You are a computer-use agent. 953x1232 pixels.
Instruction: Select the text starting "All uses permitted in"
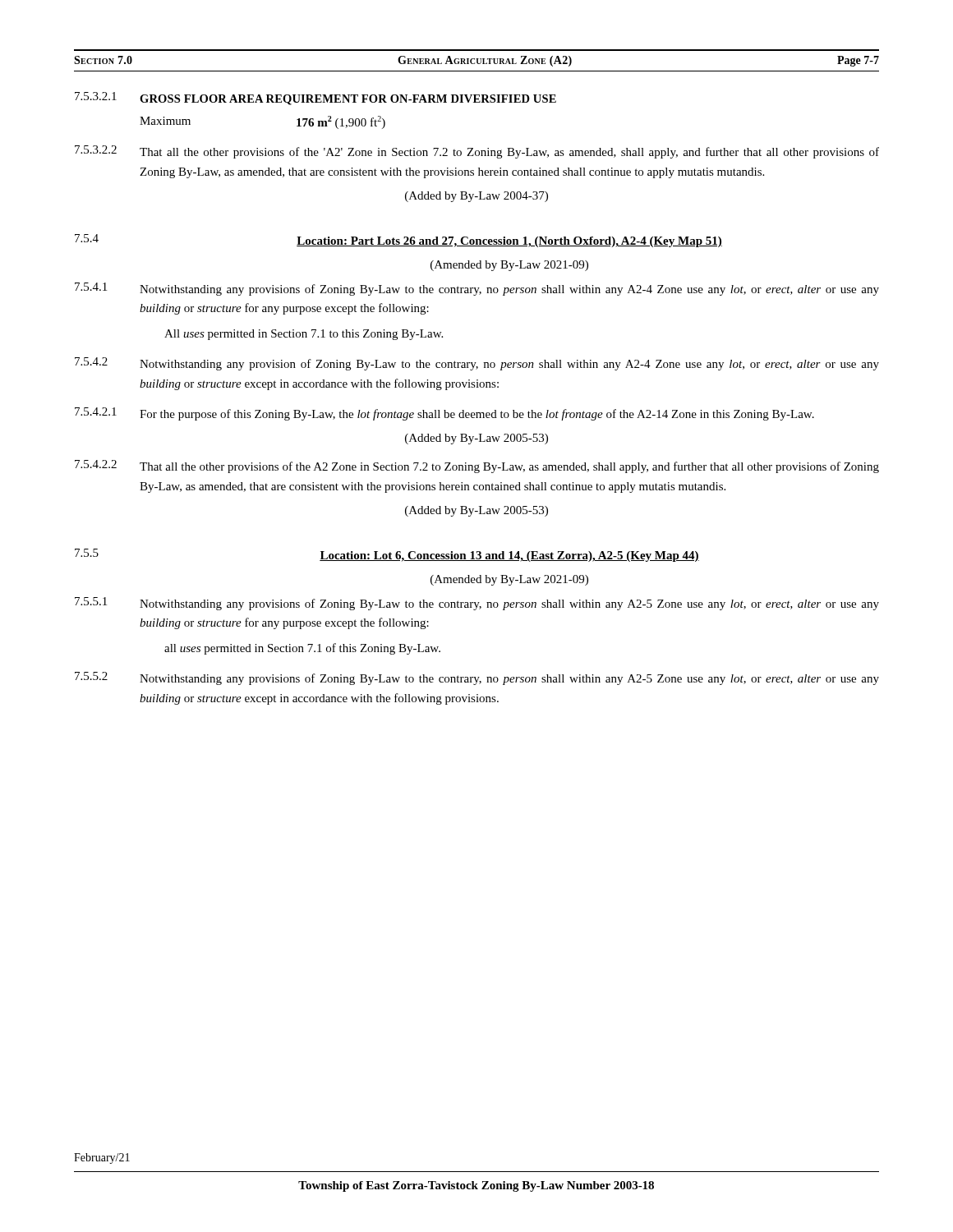click(x=304, y=334)
